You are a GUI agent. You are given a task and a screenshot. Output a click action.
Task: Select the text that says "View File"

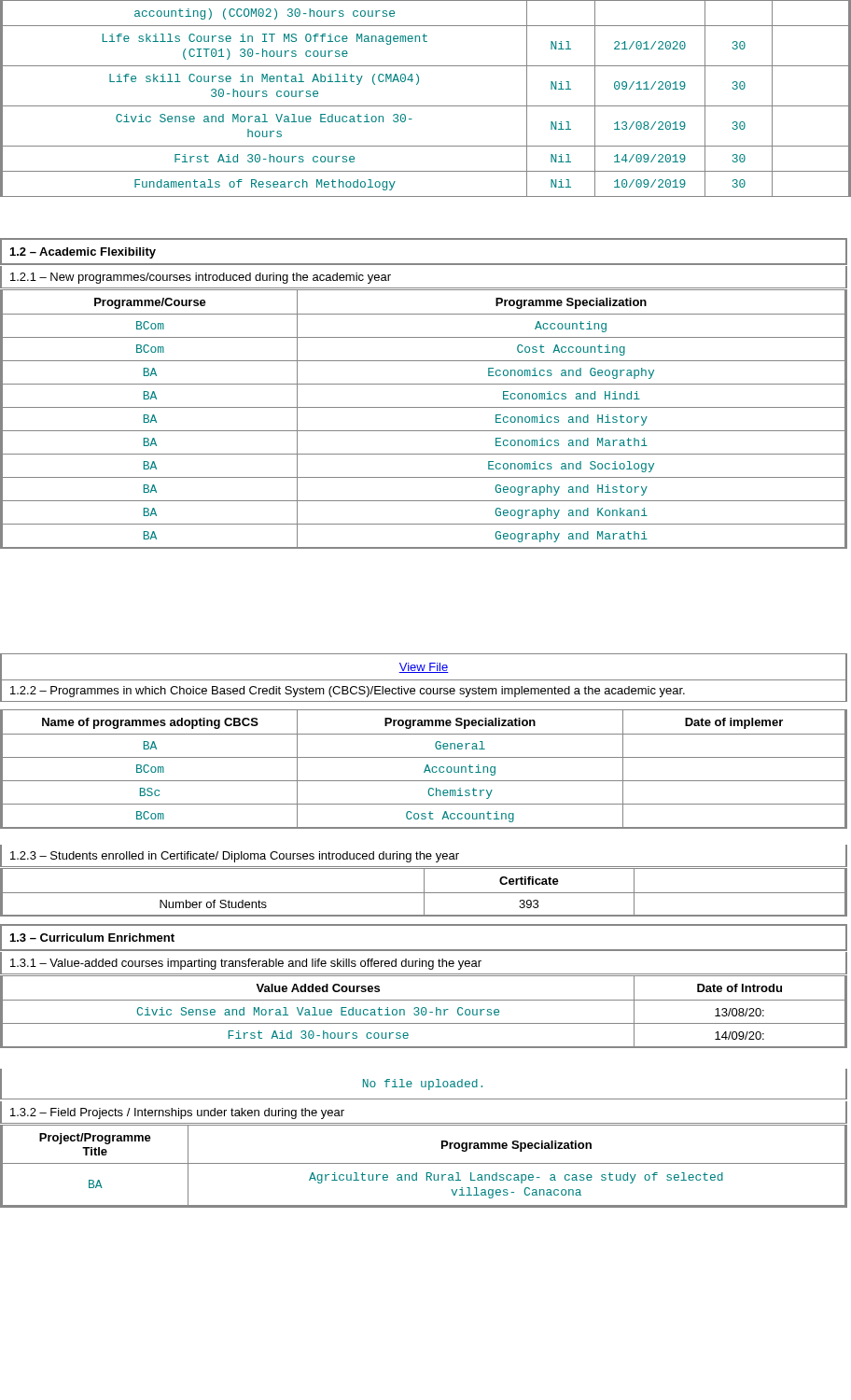(424, 667)
